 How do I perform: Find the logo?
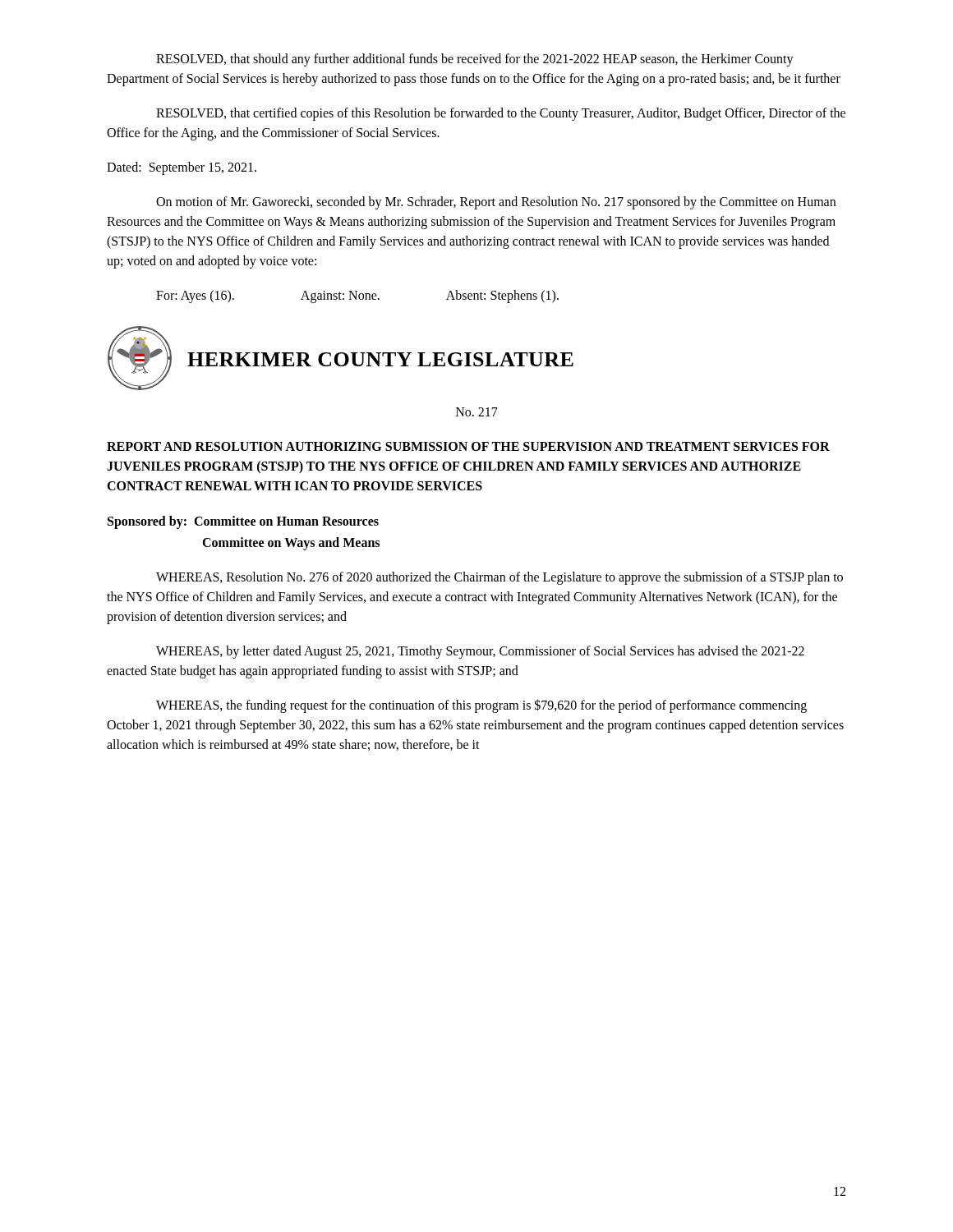point(147,360)
